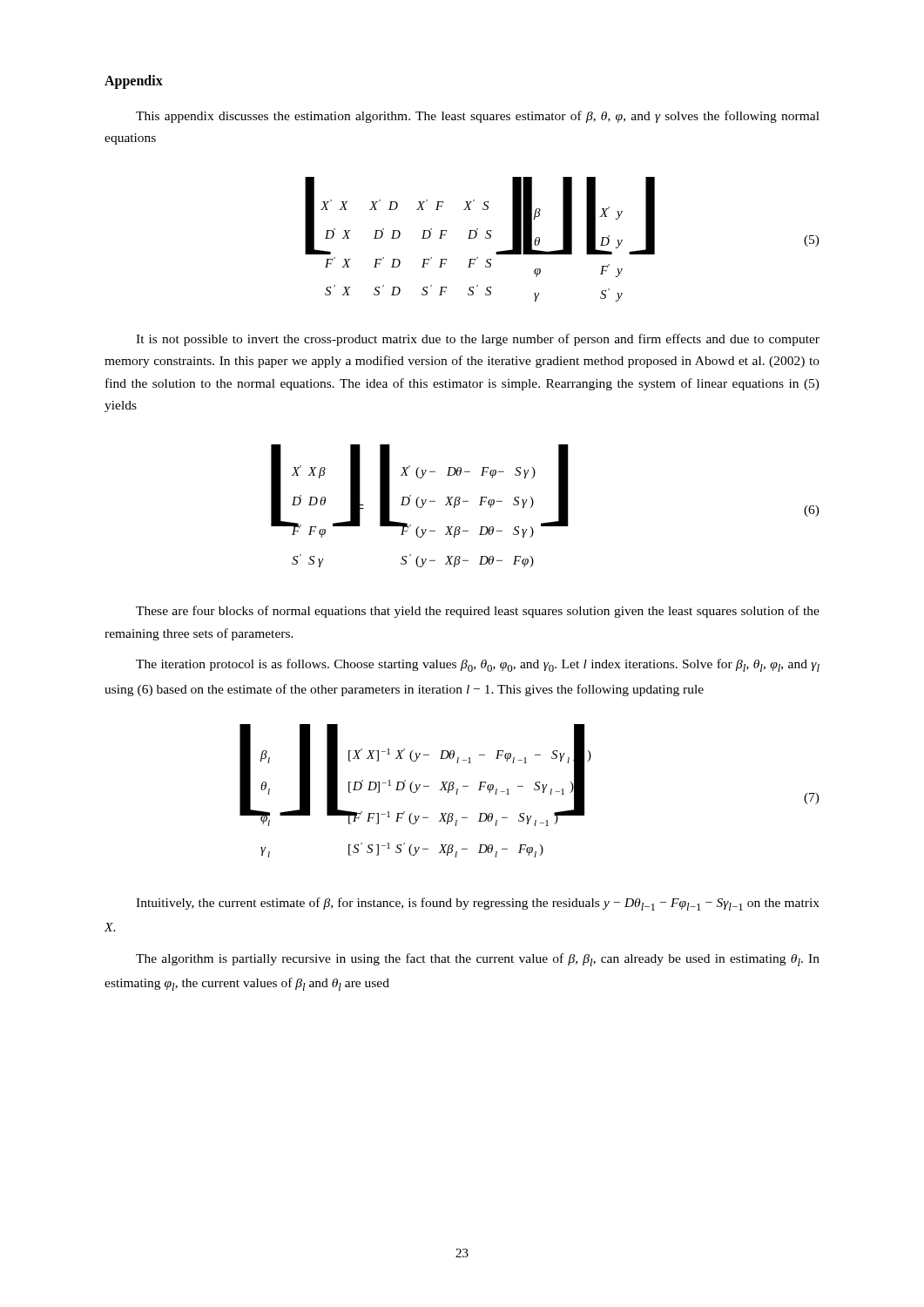Point to the text starting "This appendix discusses the"
This screenshot has width=924, height=1307.
pyautogui.click(x=462, y=126)
